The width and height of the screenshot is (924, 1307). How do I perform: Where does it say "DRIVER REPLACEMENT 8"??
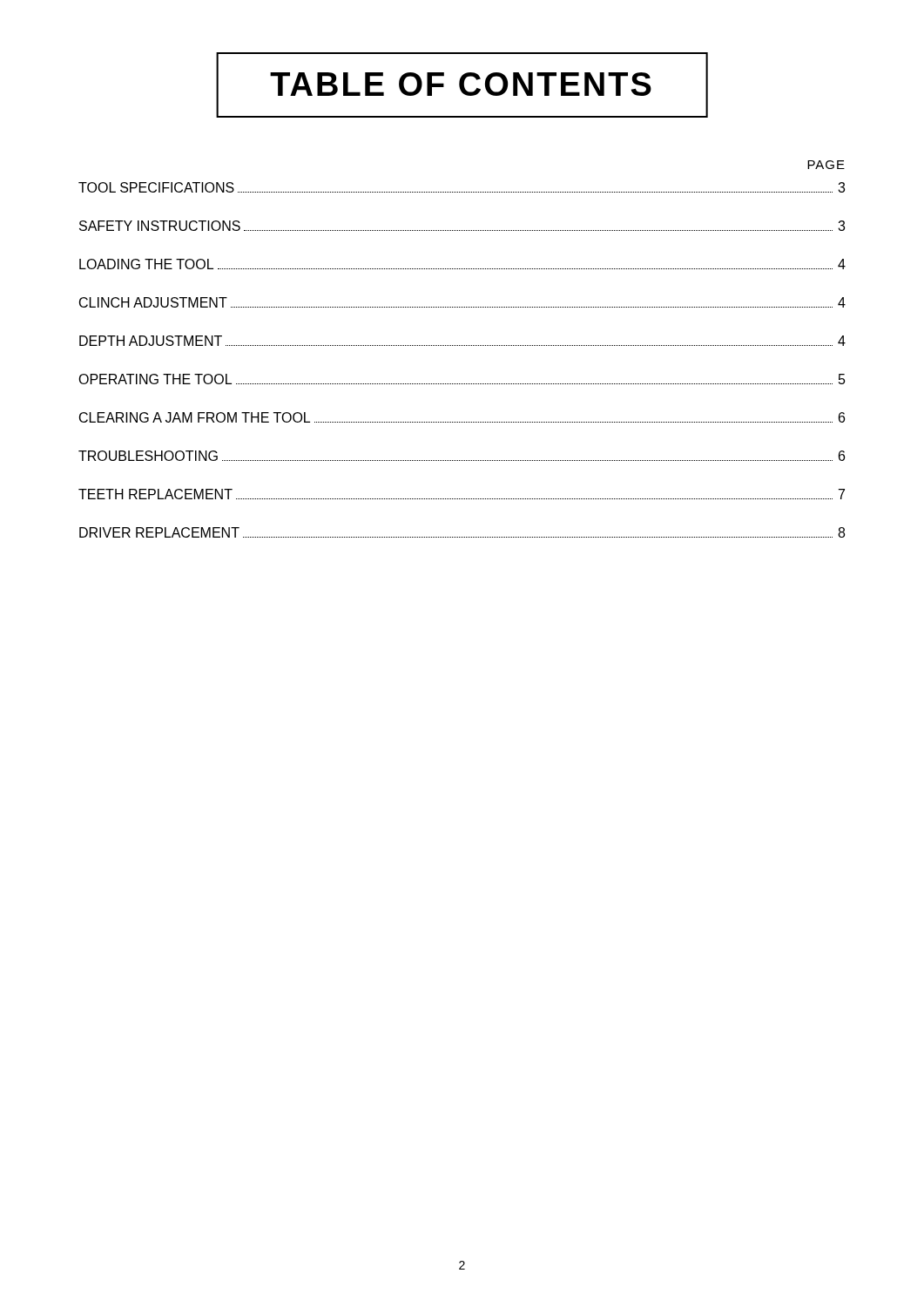click(462, 533)
